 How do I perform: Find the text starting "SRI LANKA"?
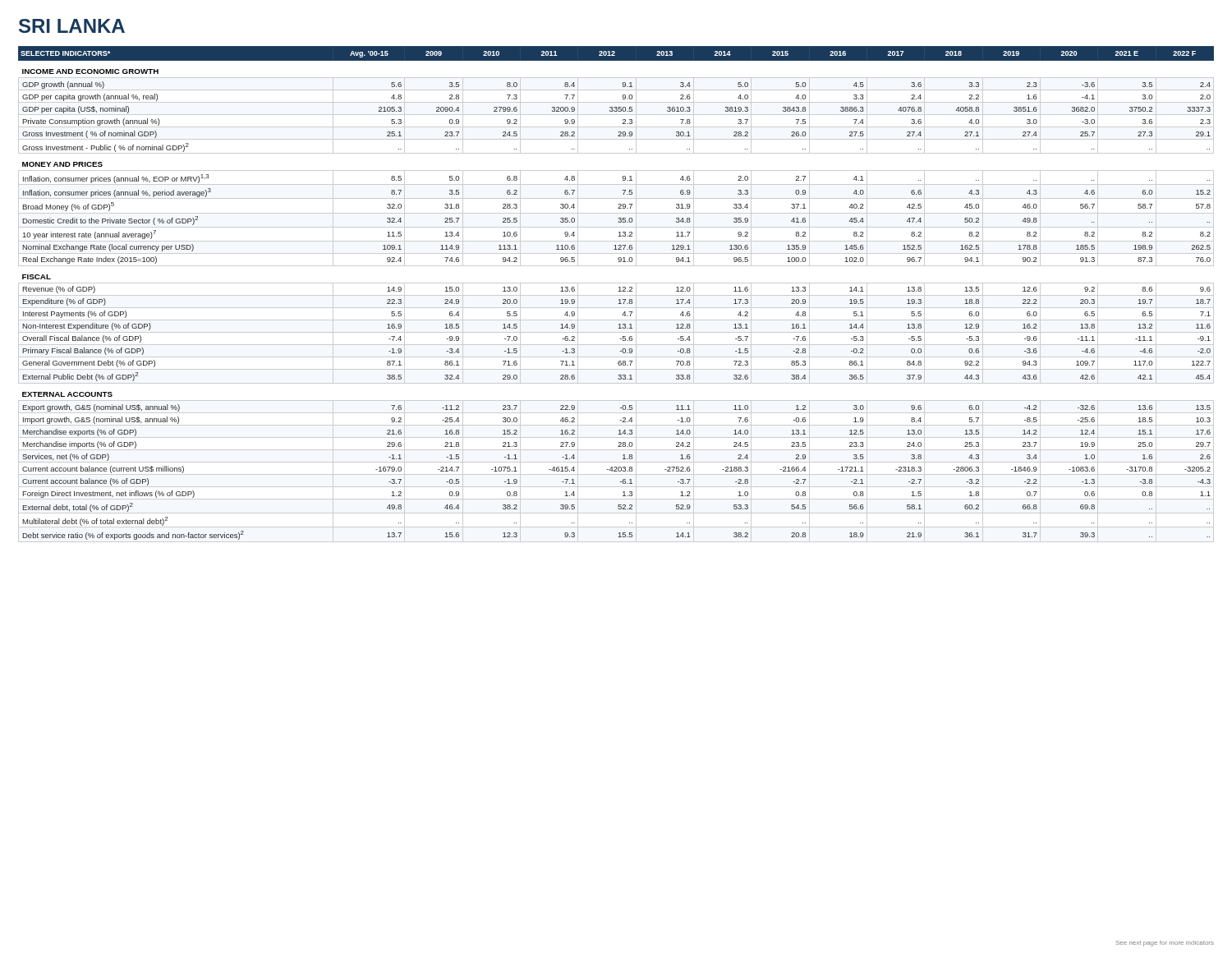tap(72, 26)
